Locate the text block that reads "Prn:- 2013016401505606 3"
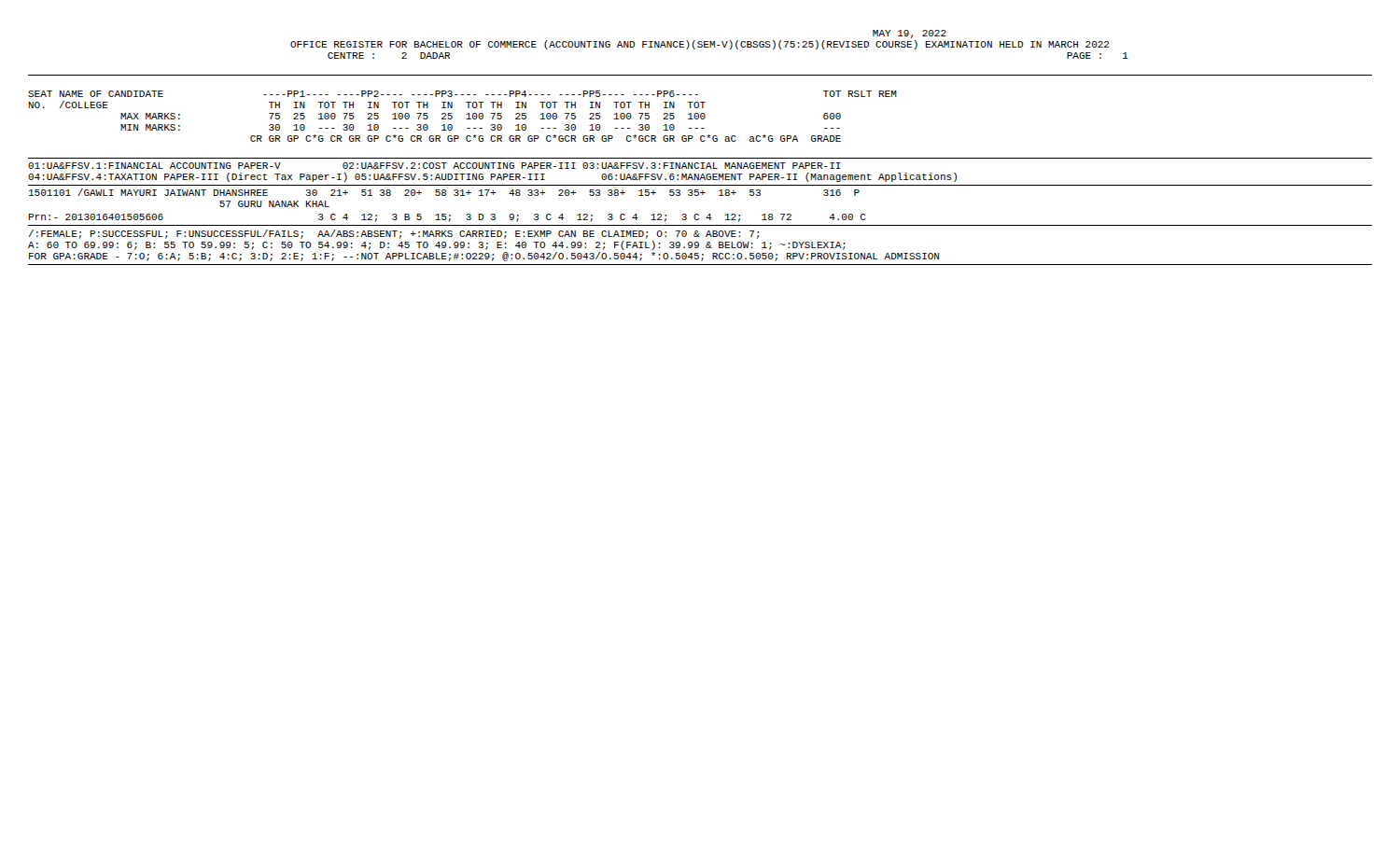Viewport: 1400px width, 850px height. click(447, 217)
